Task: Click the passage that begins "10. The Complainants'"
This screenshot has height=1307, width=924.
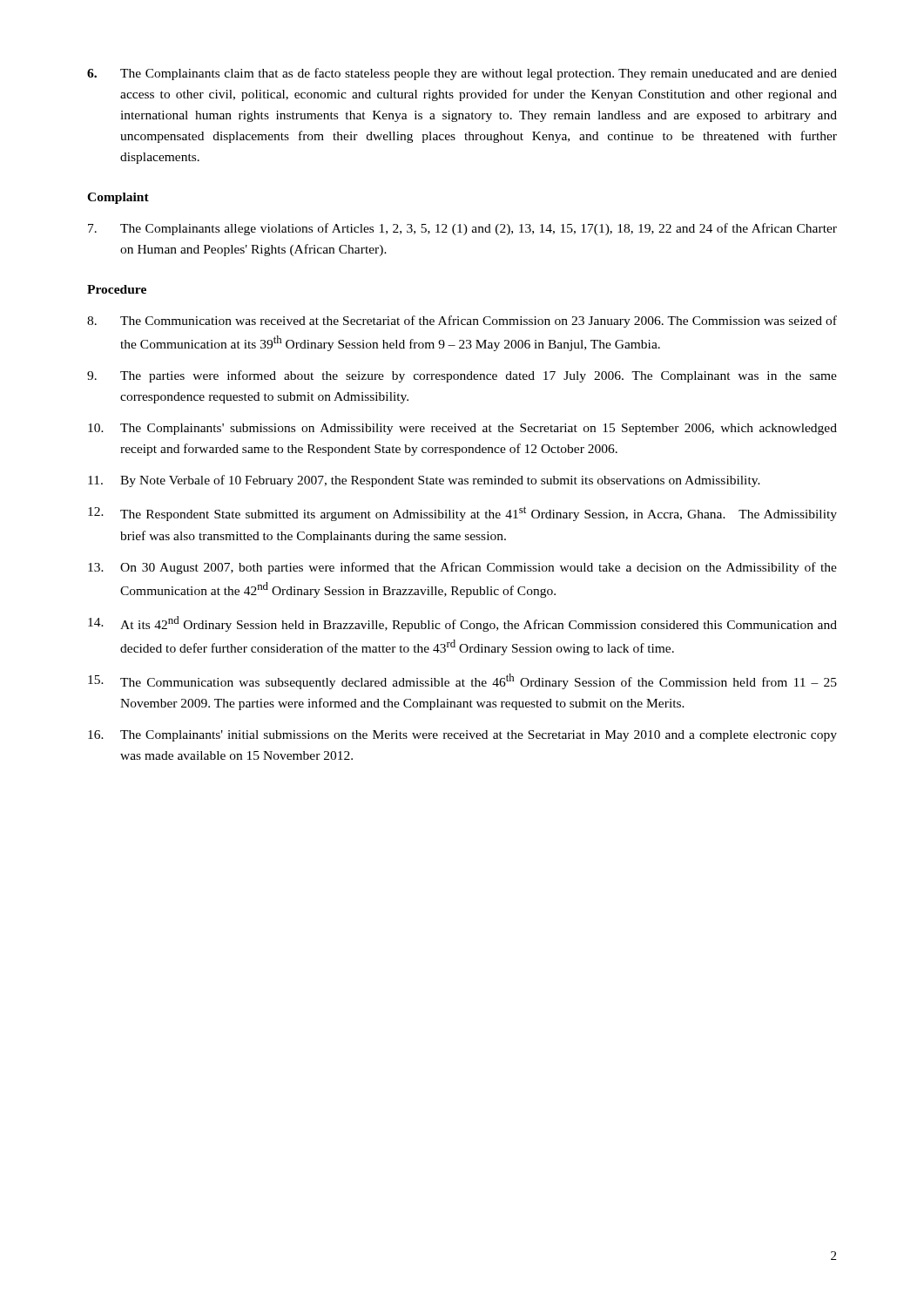Action: pyautogui.click(x=462, y=439)
